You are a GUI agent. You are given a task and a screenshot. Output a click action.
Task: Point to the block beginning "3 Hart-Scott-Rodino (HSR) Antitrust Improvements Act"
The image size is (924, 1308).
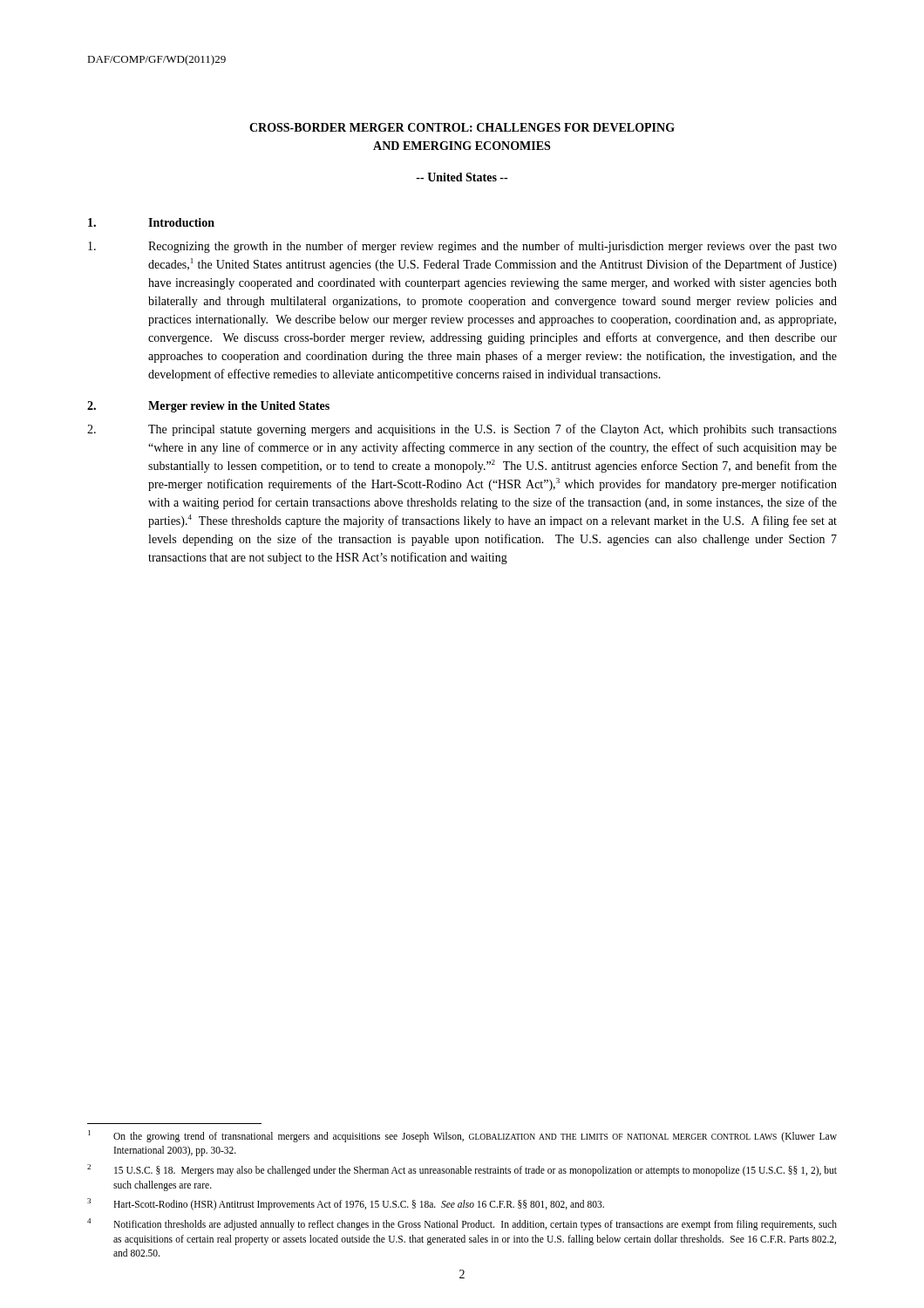point(346,1205)
